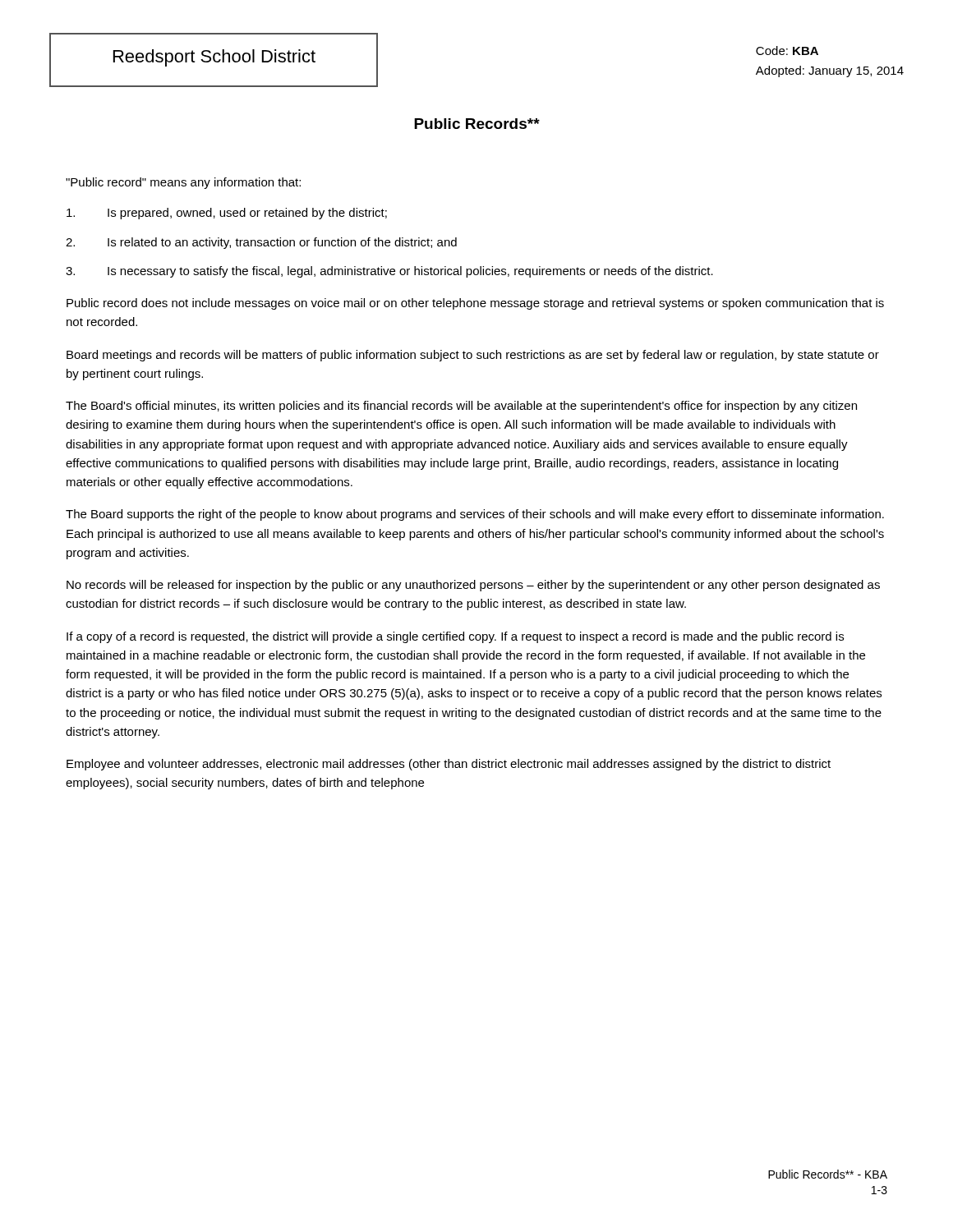The height and width of the screenshot is (1232, 953).
Task: Find the text block starting "Public record does not include messages"
Action: (x=476, y=312)
